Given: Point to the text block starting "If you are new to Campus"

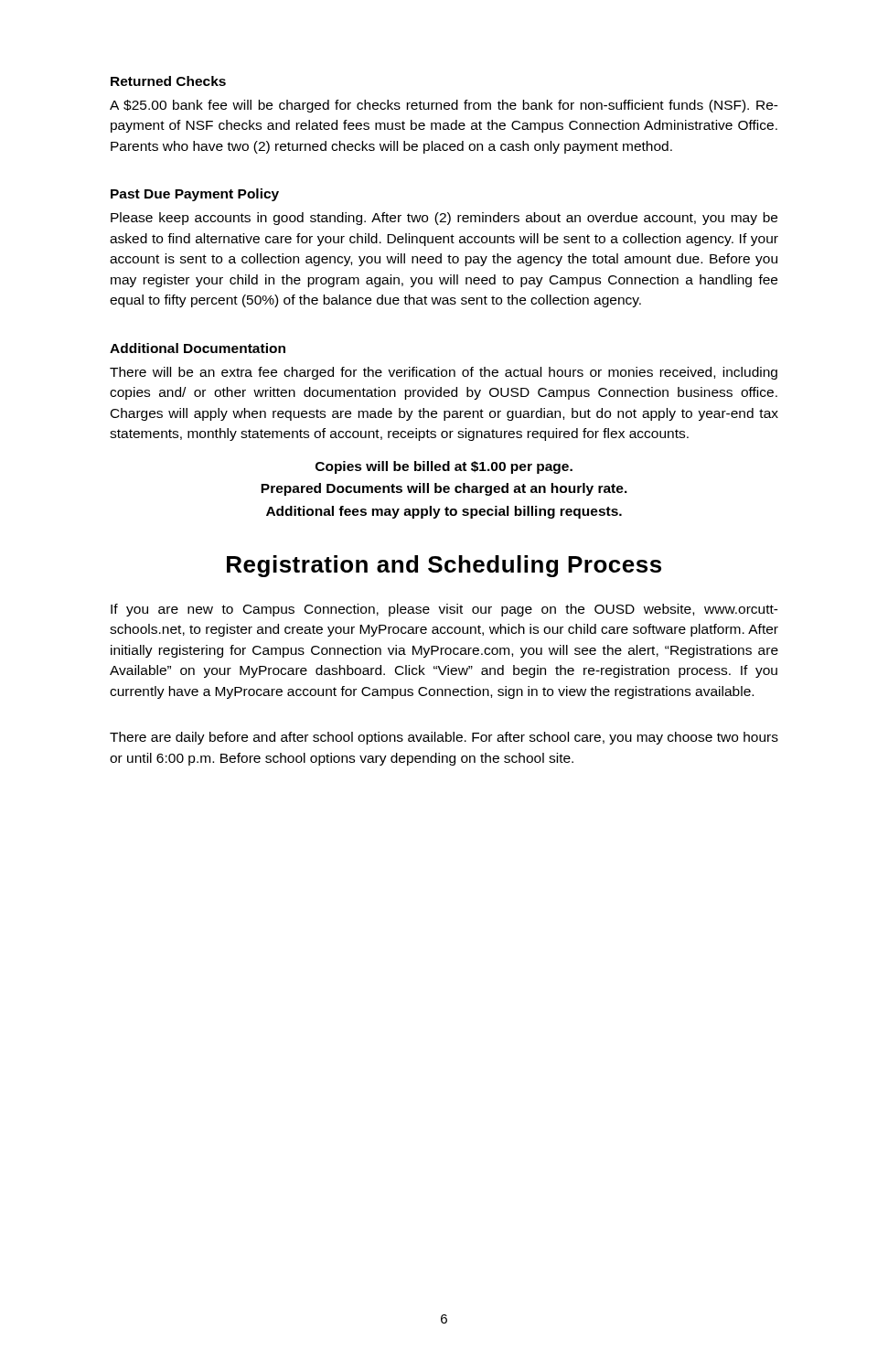Looking at the screenshot, I should point(444,650).
